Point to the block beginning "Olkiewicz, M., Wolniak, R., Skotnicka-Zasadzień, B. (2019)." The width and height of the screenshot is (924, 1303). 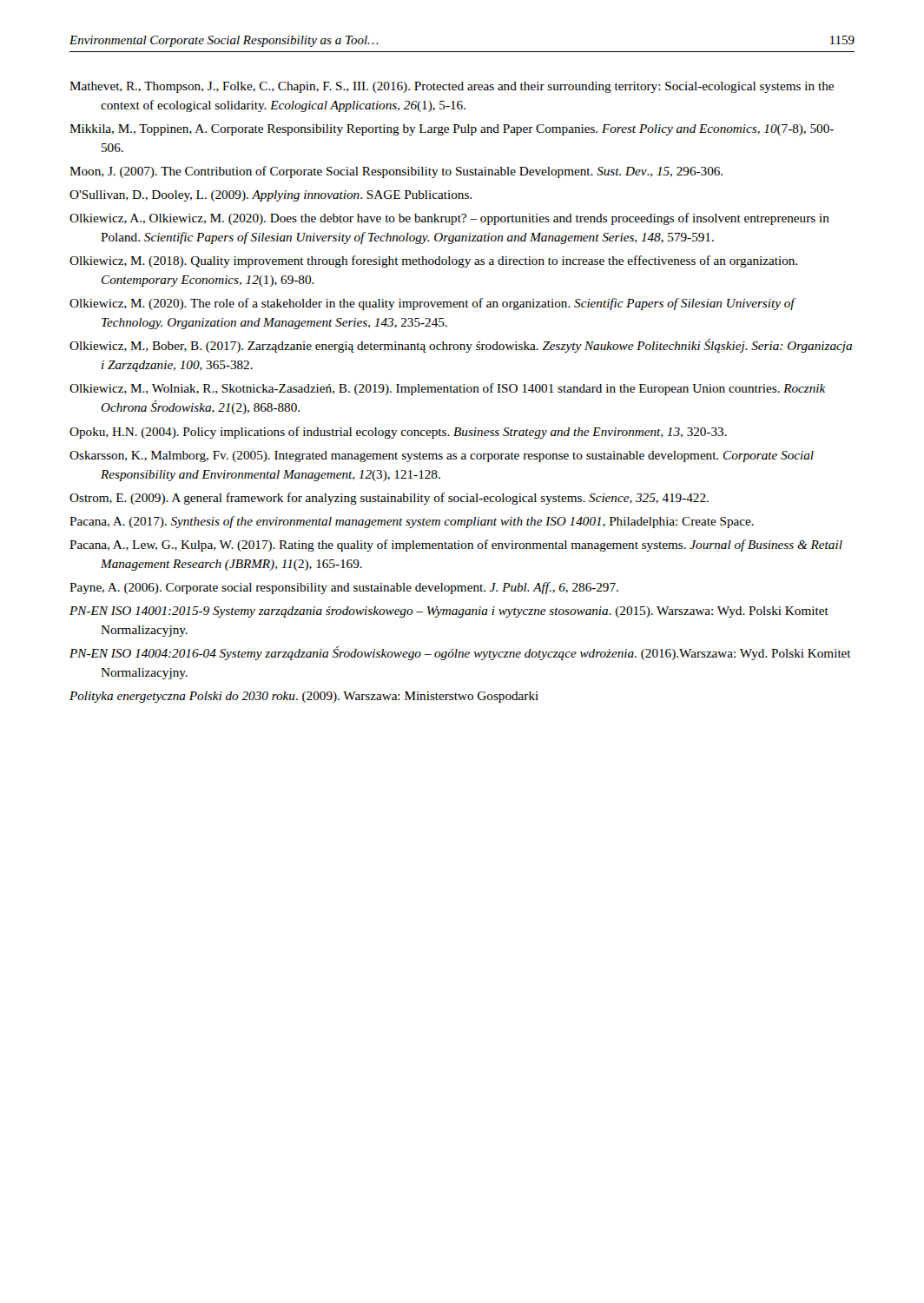coord(447,398)
